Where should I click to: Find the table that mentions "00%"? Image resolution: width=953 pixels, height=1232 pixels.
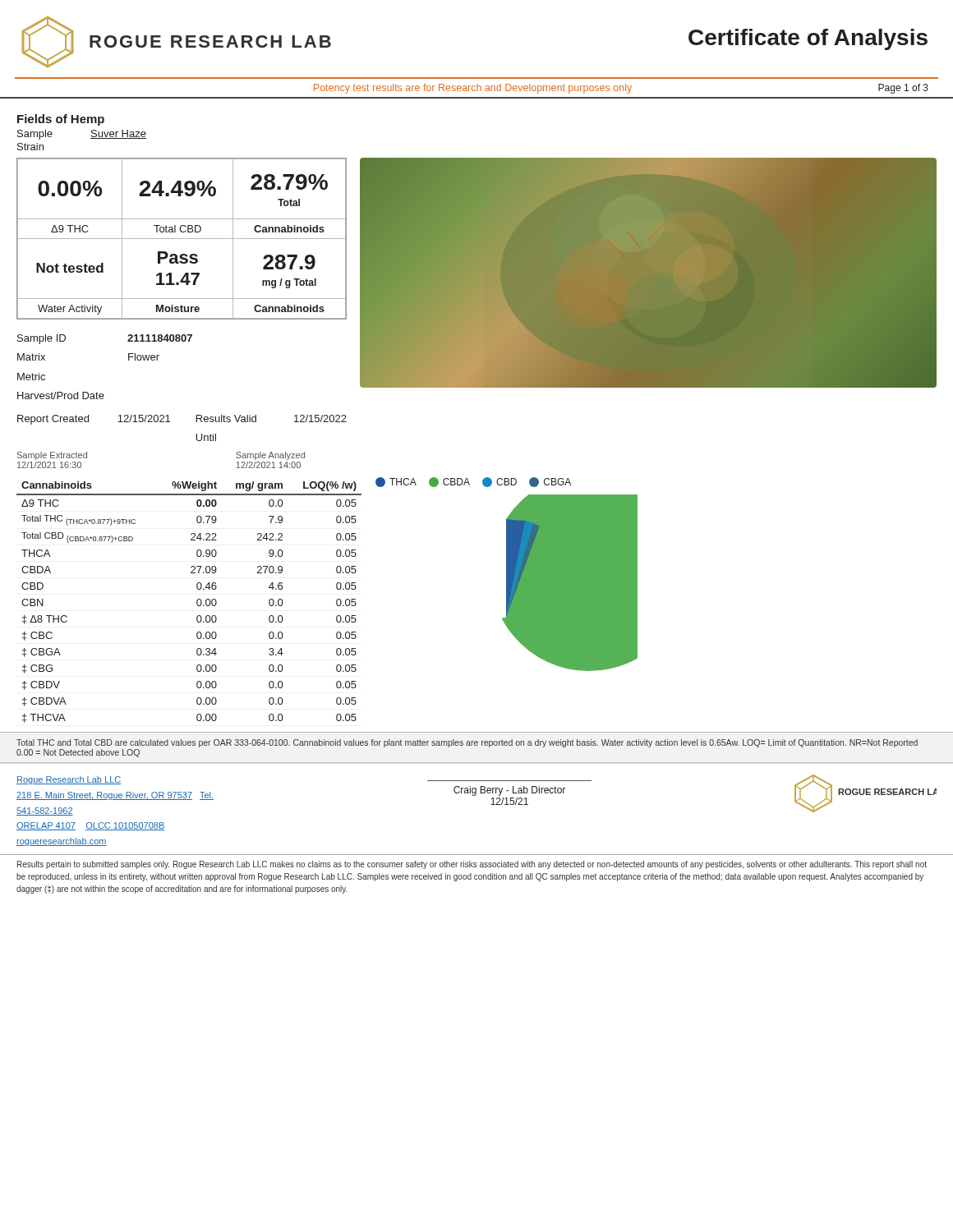pos(182,239)
